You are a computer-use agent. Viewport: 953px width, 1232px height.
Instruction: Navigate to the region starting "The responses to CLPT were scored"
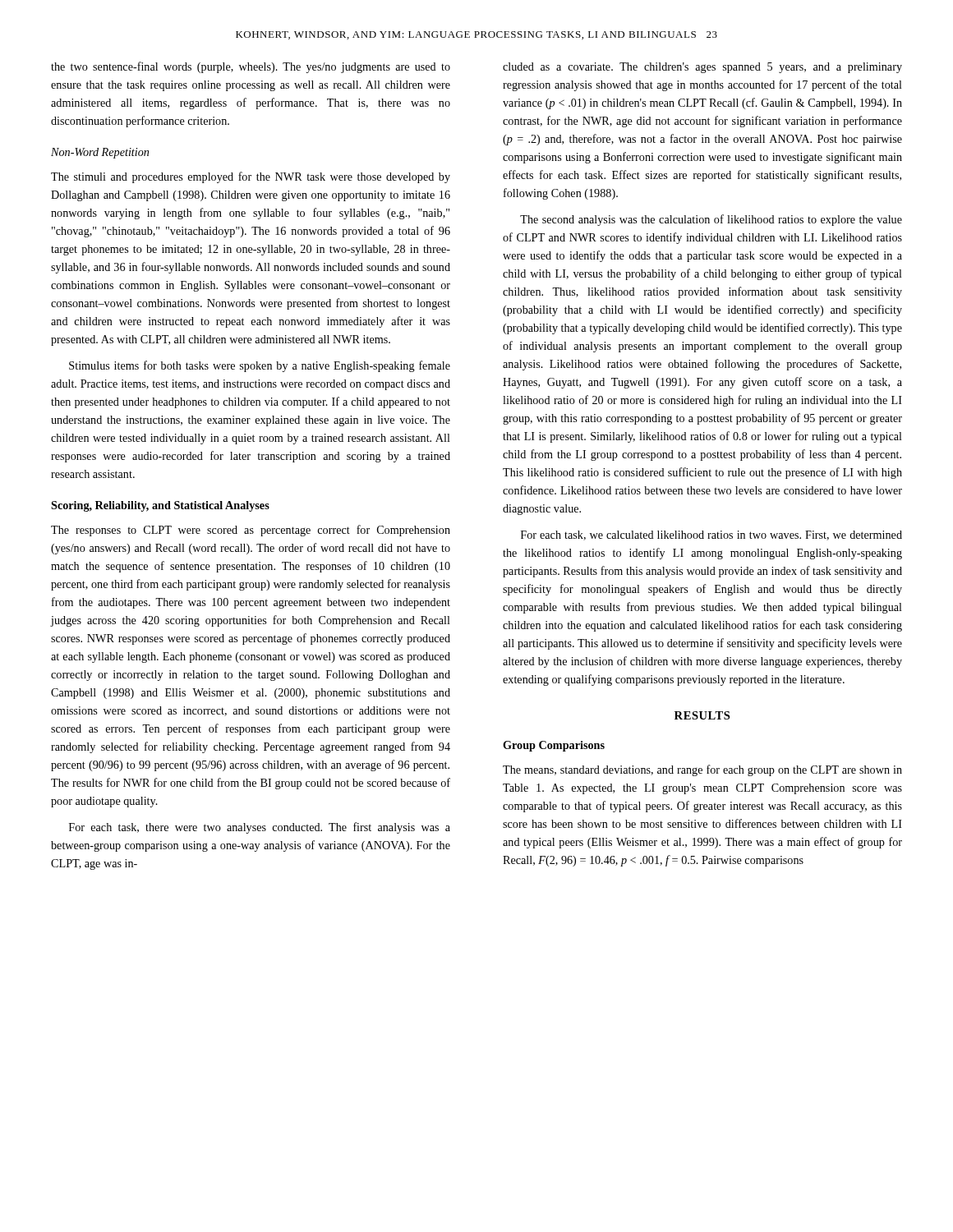click(251, 696)
